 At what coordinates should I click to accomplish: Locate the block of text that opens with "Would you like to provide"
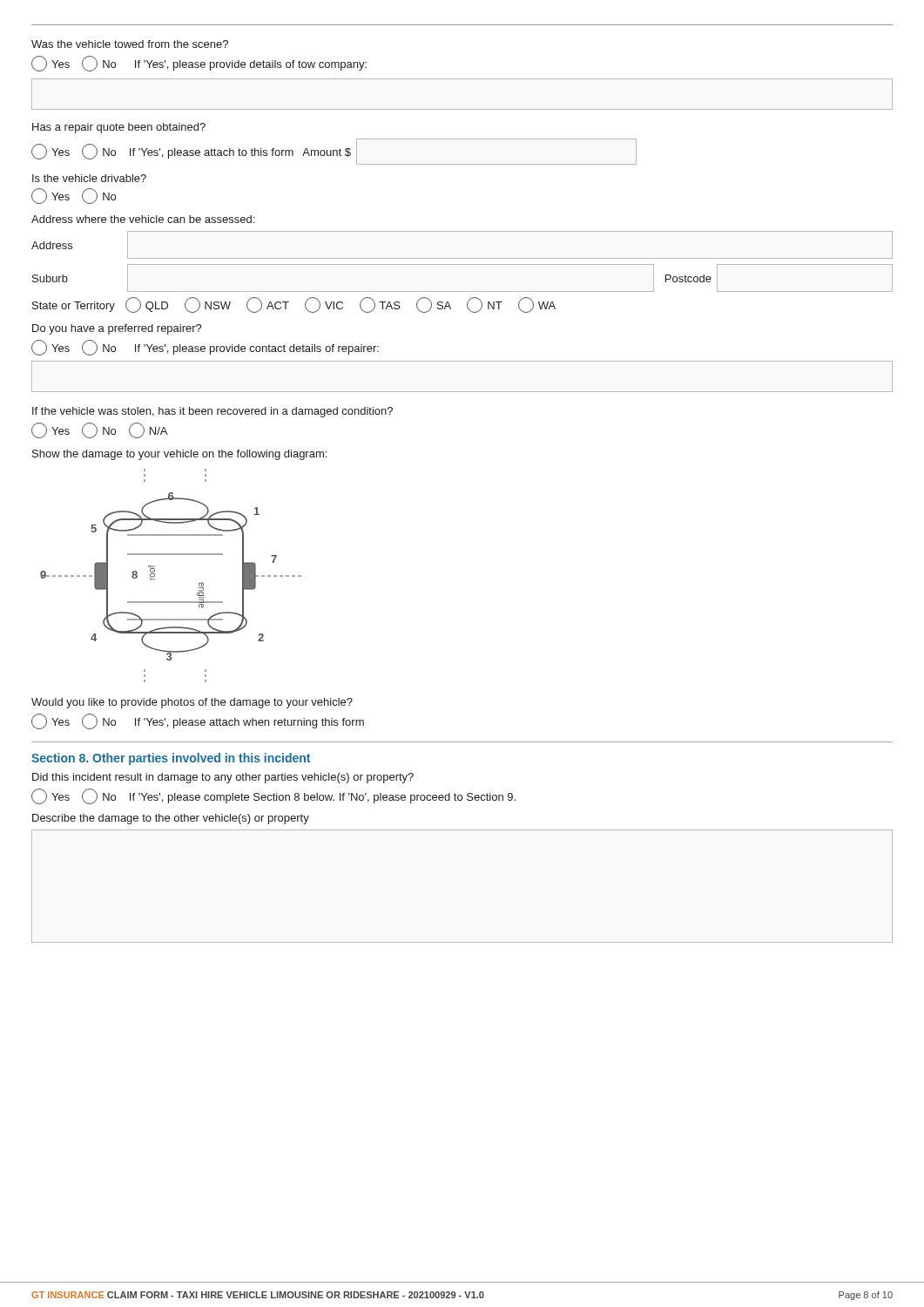[x=192, y=702]
